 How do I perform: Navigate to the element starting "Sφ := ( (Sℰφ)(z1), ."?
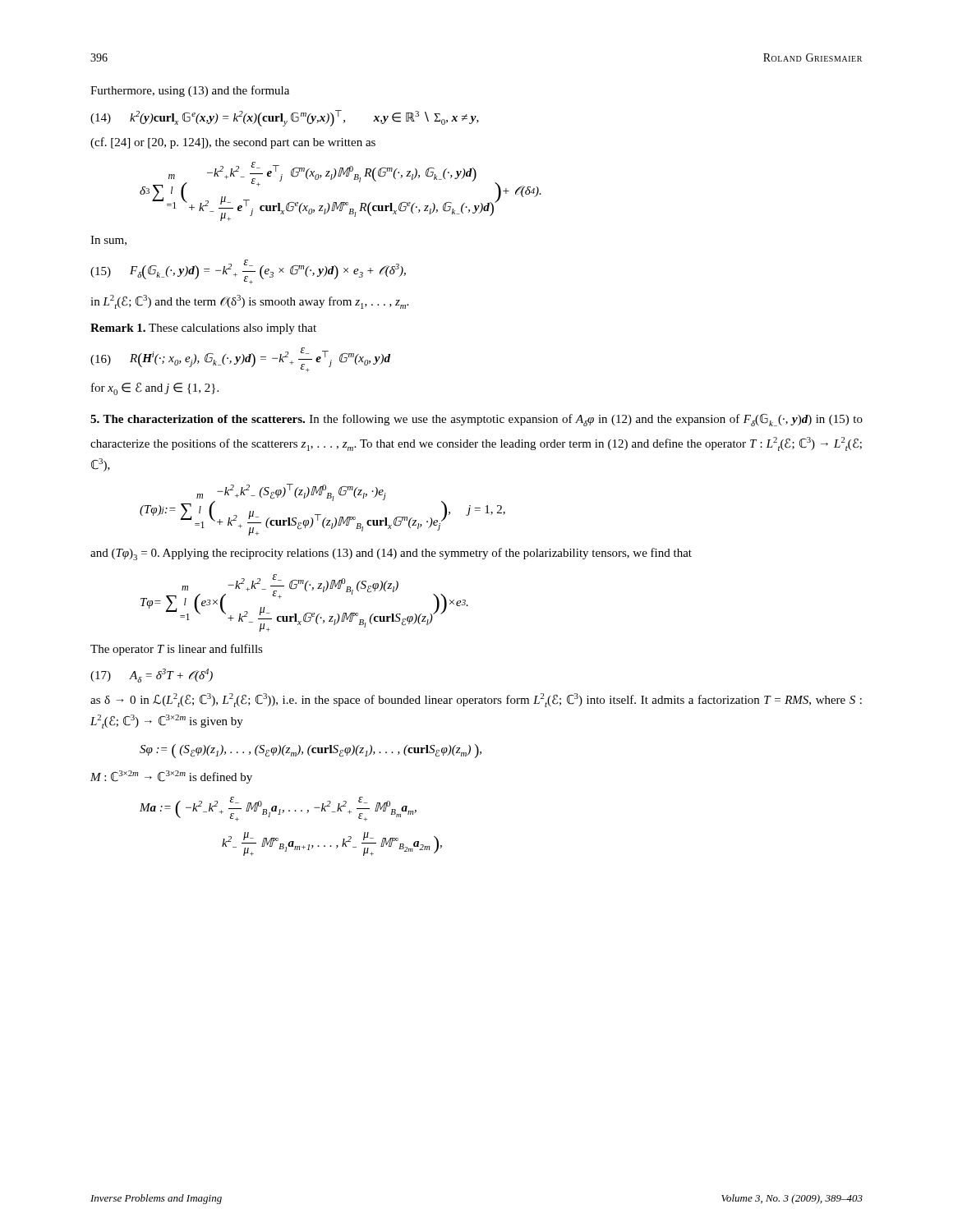(311, 750)
